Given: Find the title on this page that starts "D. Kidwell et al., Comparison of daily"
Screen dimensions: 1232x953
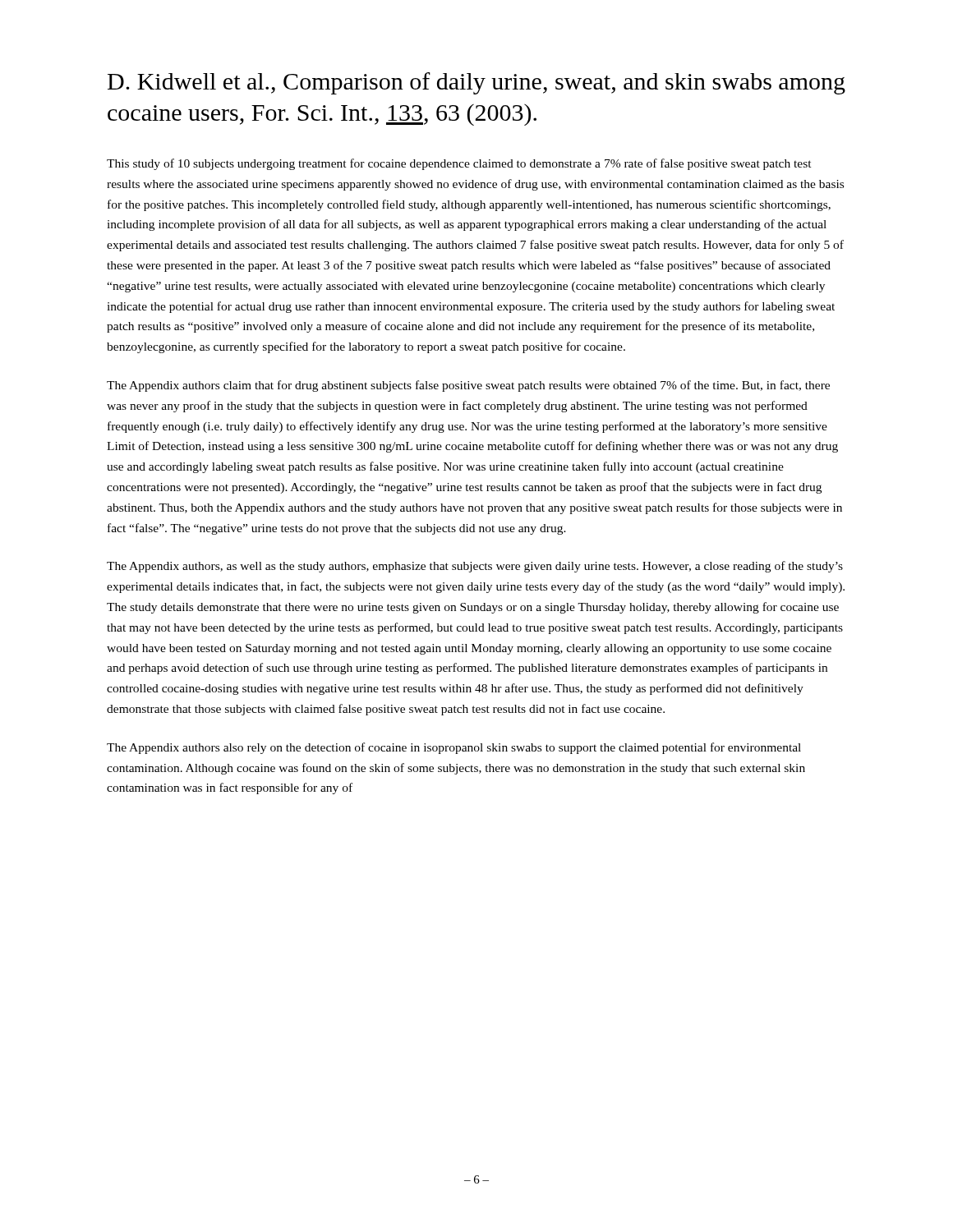Looking at the screenshot, I should (x=476, y=96).
